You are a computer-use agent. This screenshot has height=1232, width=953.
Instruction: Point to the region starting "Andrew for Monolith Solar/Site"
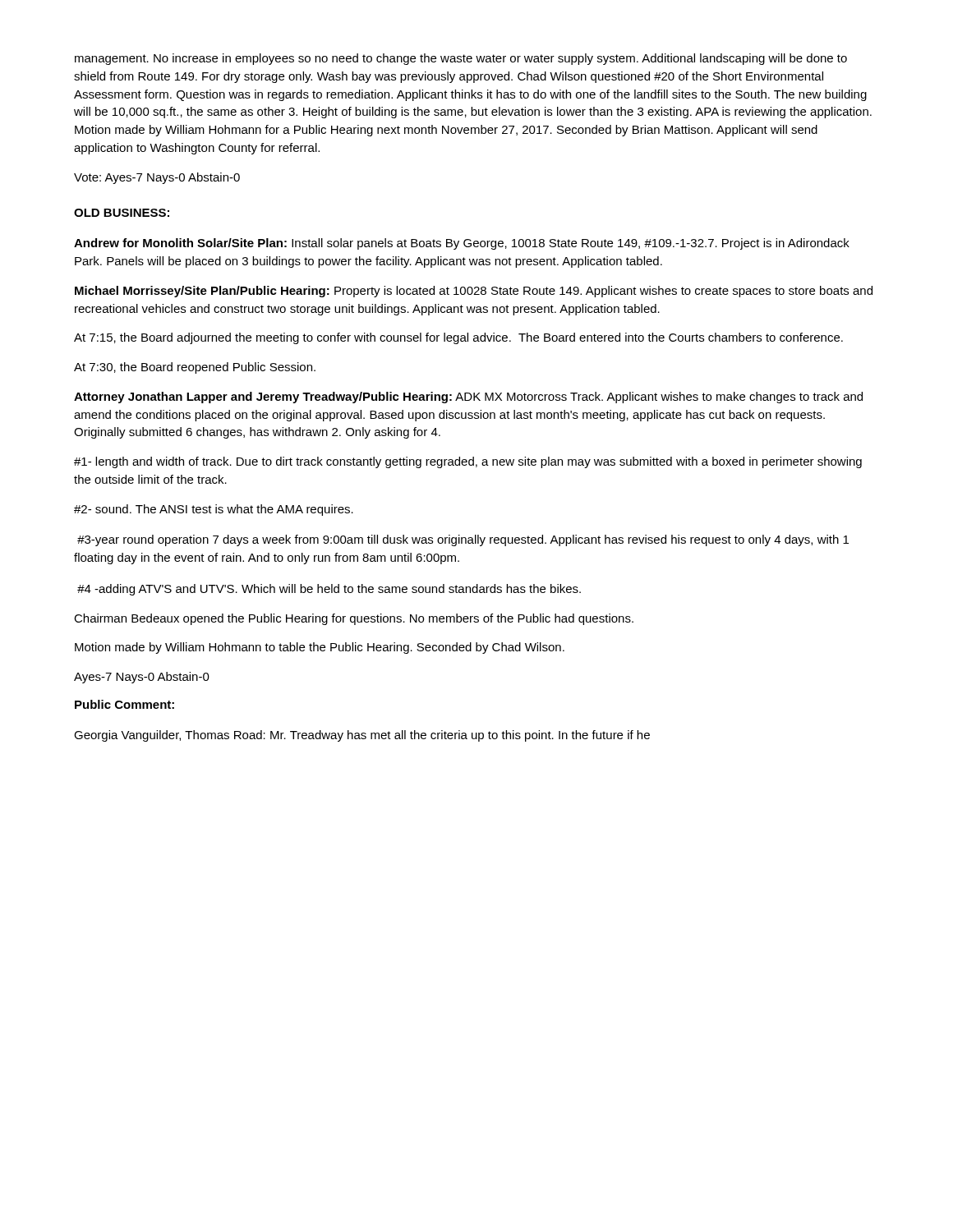pyautogui.click(x=462, y=252)
